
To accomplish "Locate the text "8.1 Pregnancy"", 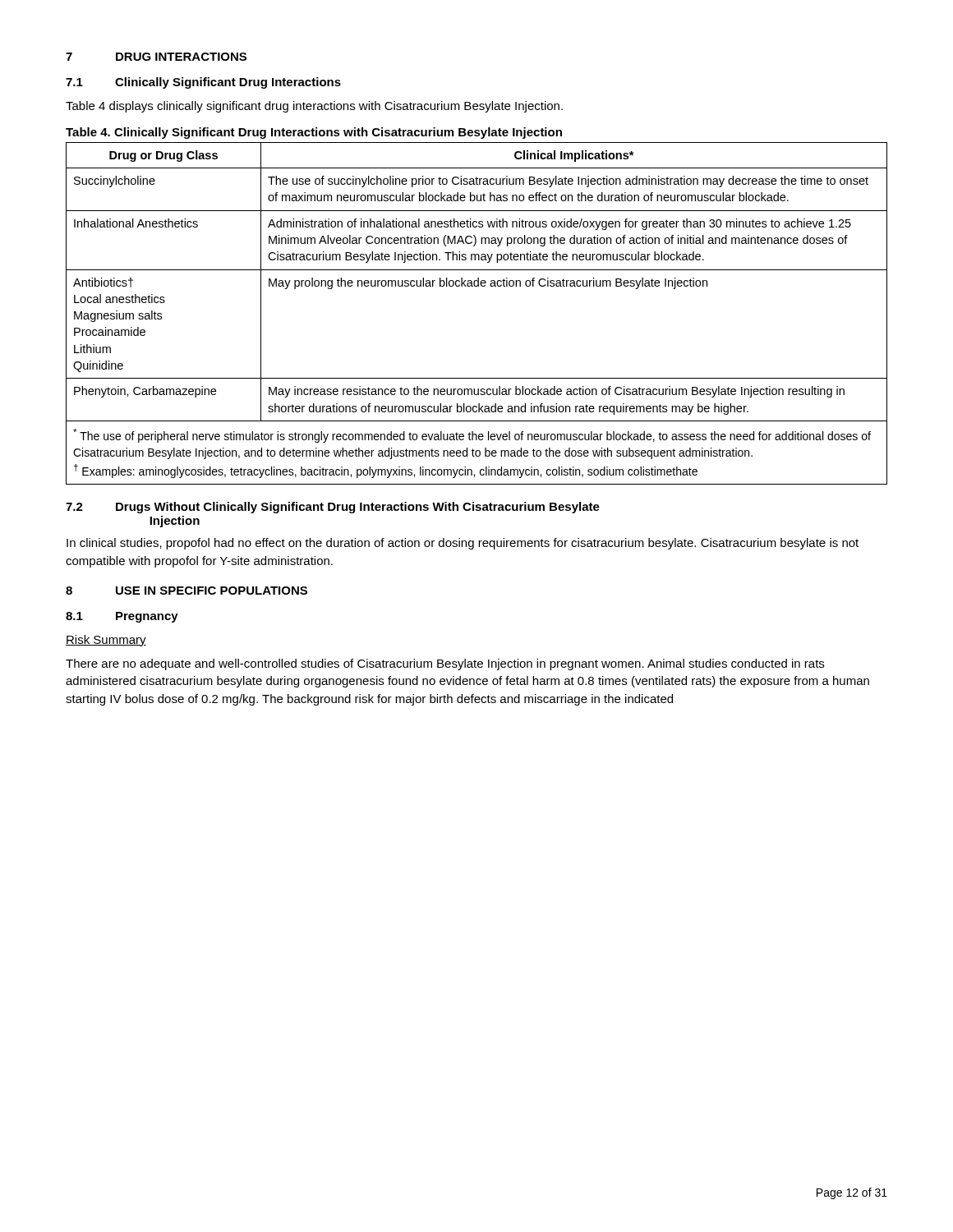I will [x=122, y=615].
